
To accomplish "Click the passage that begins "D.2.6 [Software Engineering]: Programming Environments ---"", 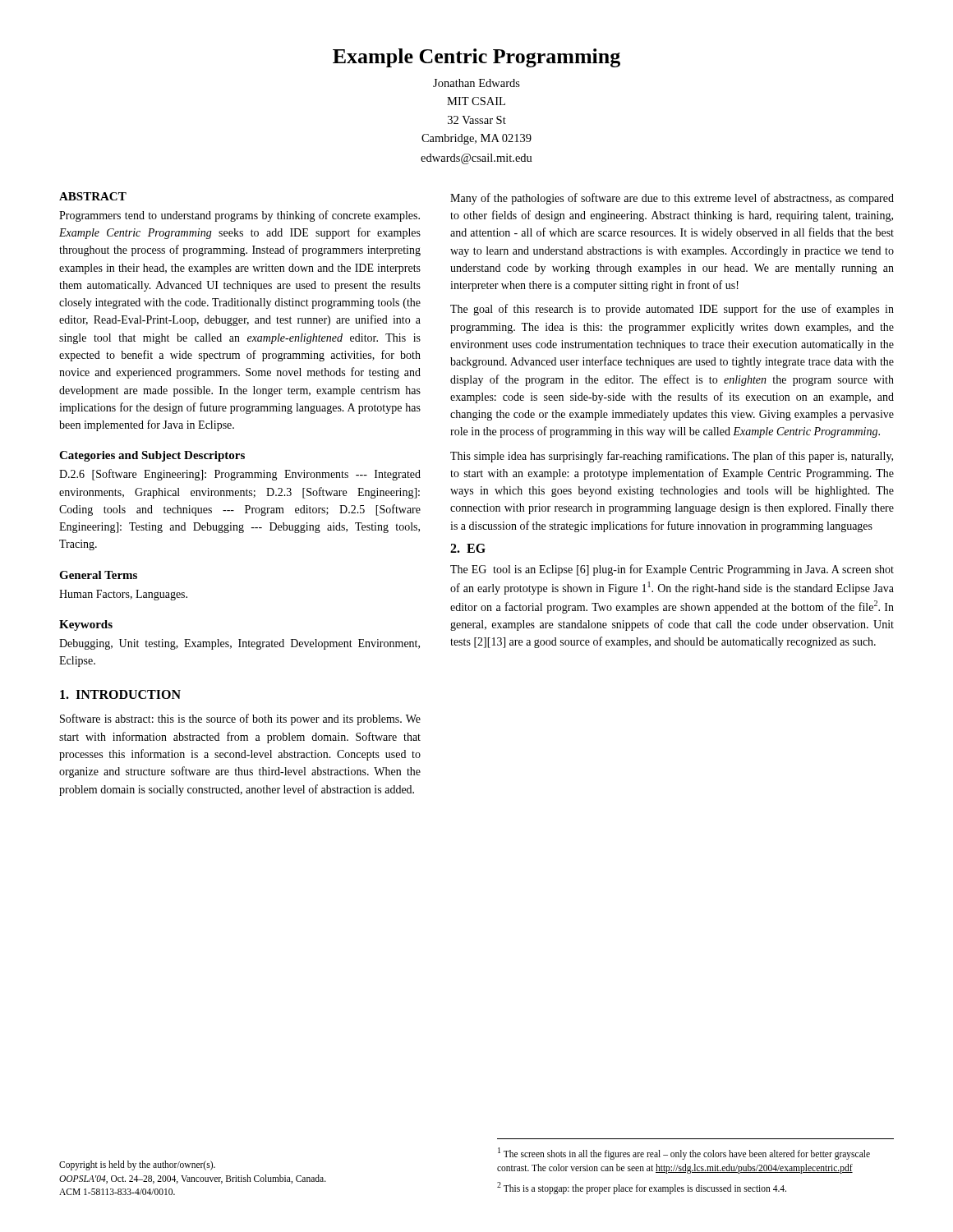I will click(240, 509).
